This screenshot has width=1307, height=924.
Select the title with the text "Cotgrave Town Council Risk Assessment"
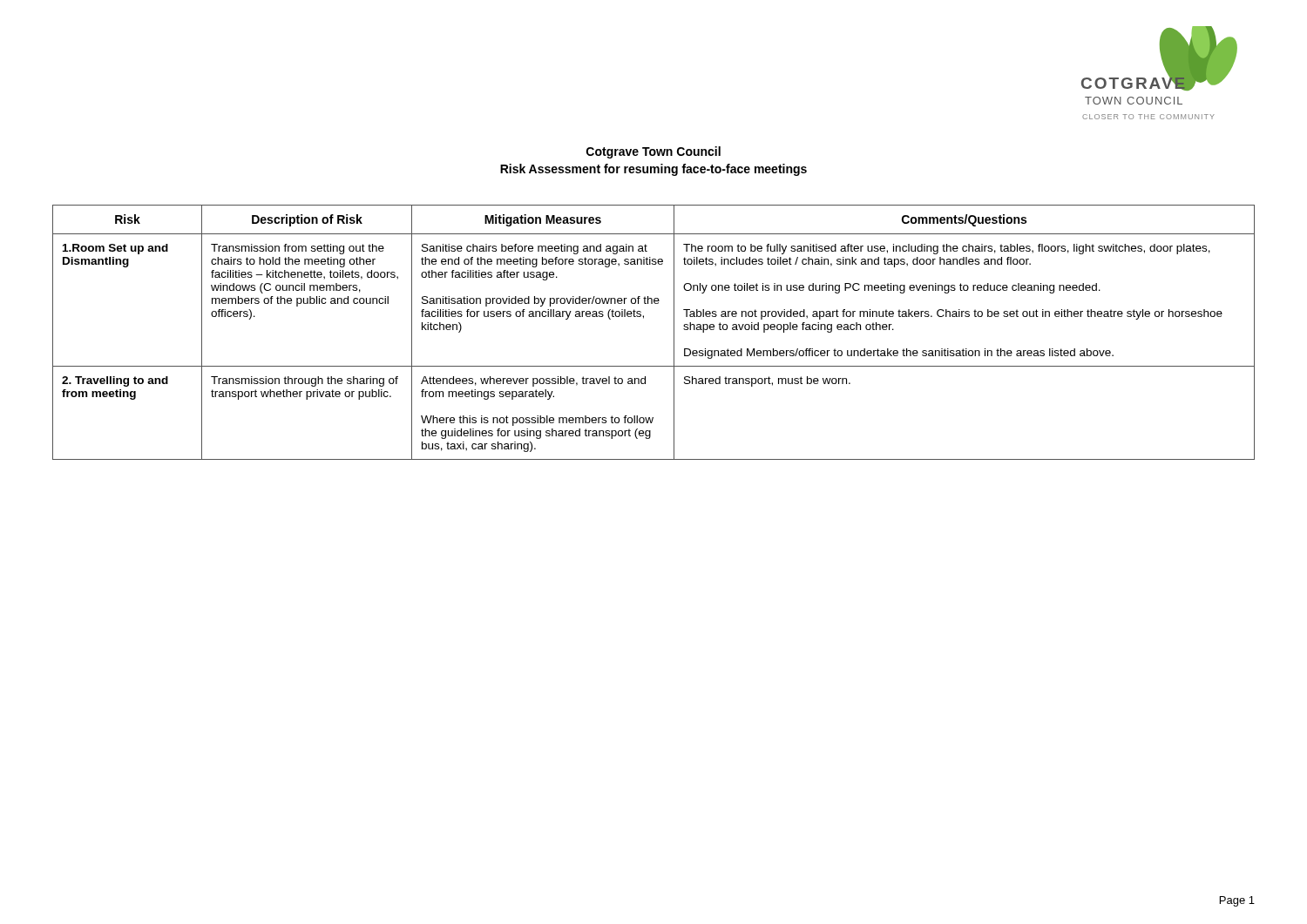pos(654,161)
